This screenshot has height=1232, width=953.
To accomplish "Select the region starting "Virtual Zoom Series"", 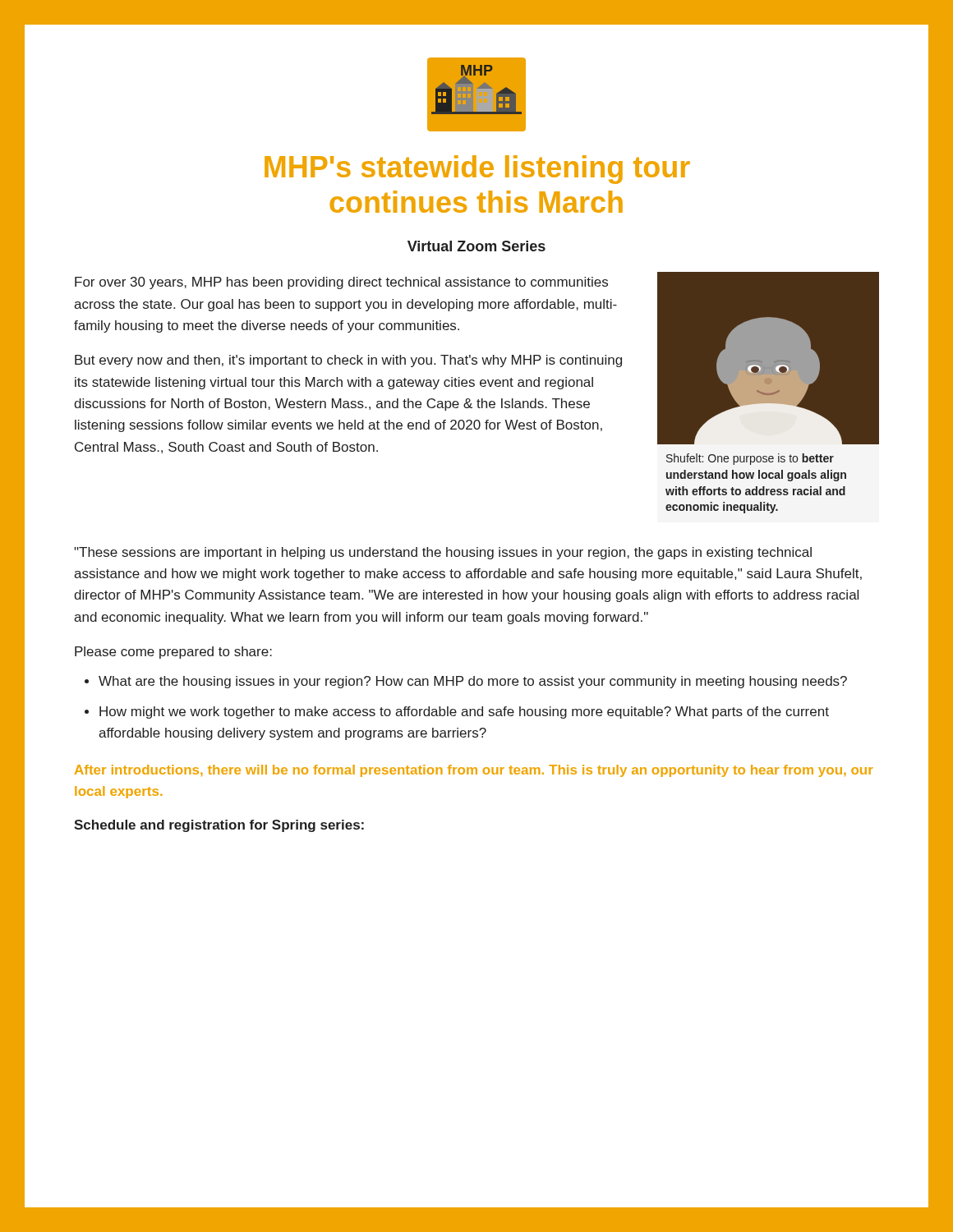I will point(476,247).
